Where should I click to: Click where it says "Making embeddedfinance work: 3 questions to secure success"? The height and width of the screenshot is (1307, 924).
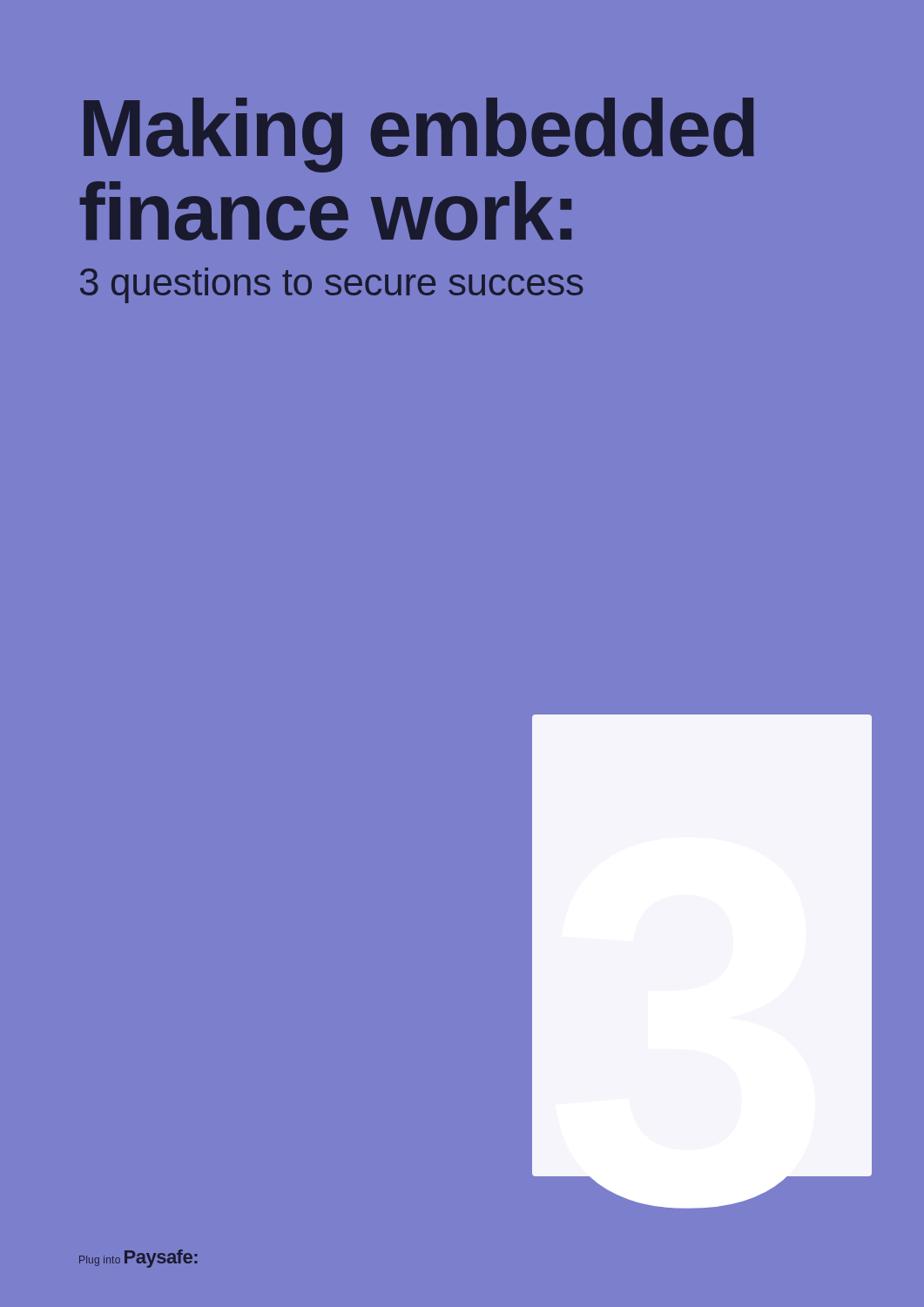coord(440,196)
